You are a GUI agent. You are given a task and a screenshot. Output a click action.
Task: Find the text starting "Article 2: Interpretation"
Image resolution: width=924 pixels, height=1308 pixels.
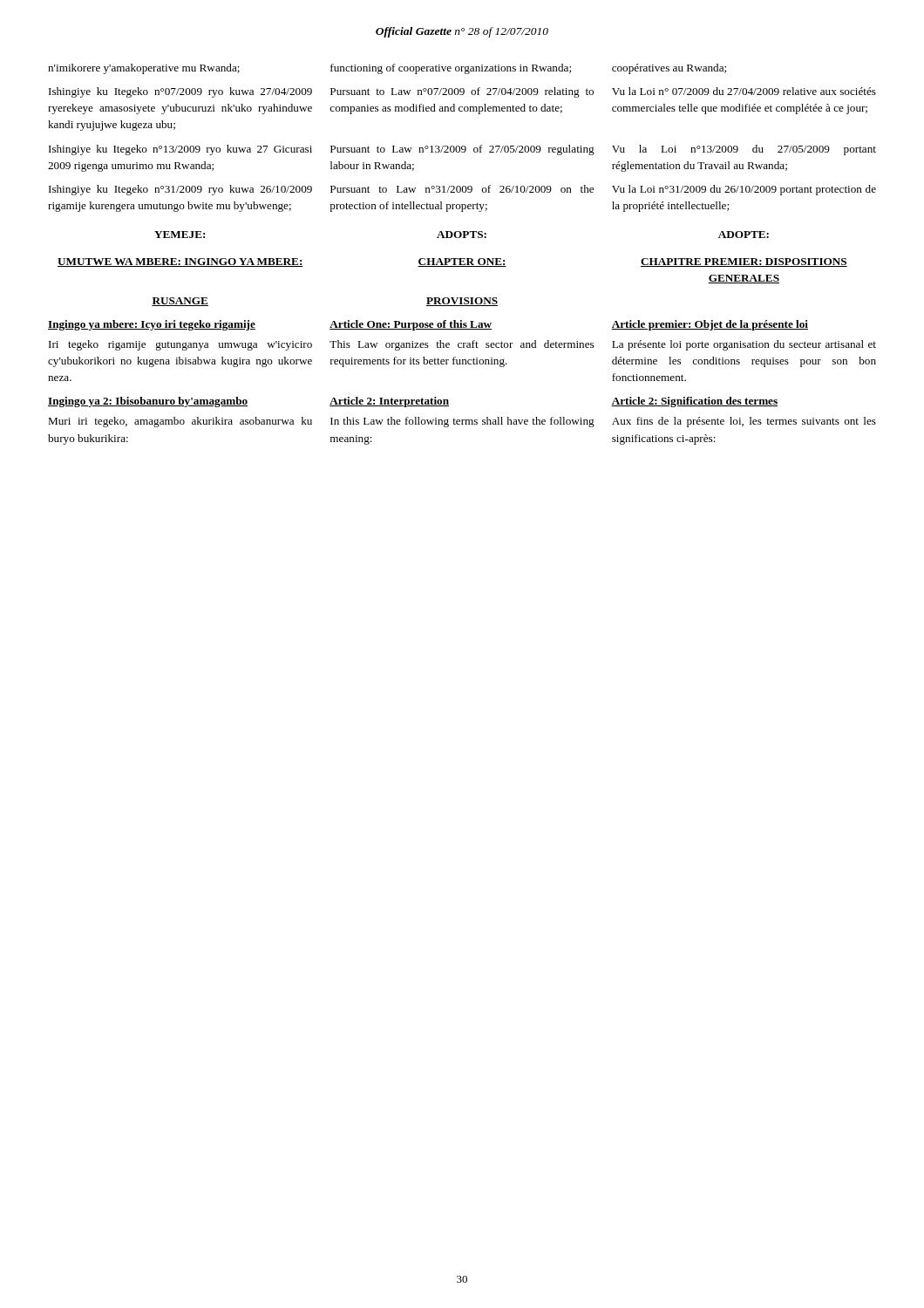point(389,401)
